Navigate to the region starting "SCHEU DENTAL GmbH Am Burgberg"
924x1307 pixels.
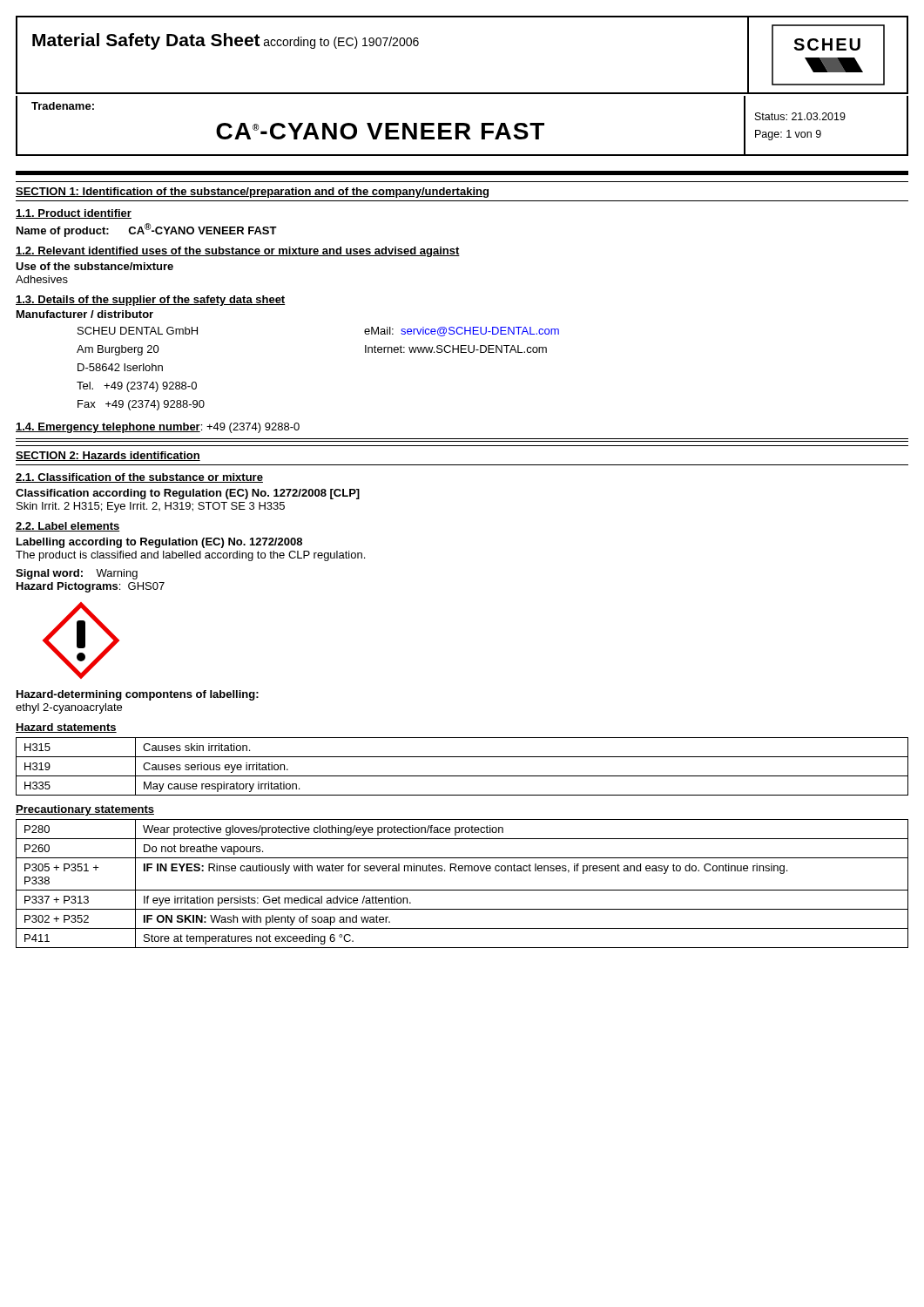tap(131, 331)
